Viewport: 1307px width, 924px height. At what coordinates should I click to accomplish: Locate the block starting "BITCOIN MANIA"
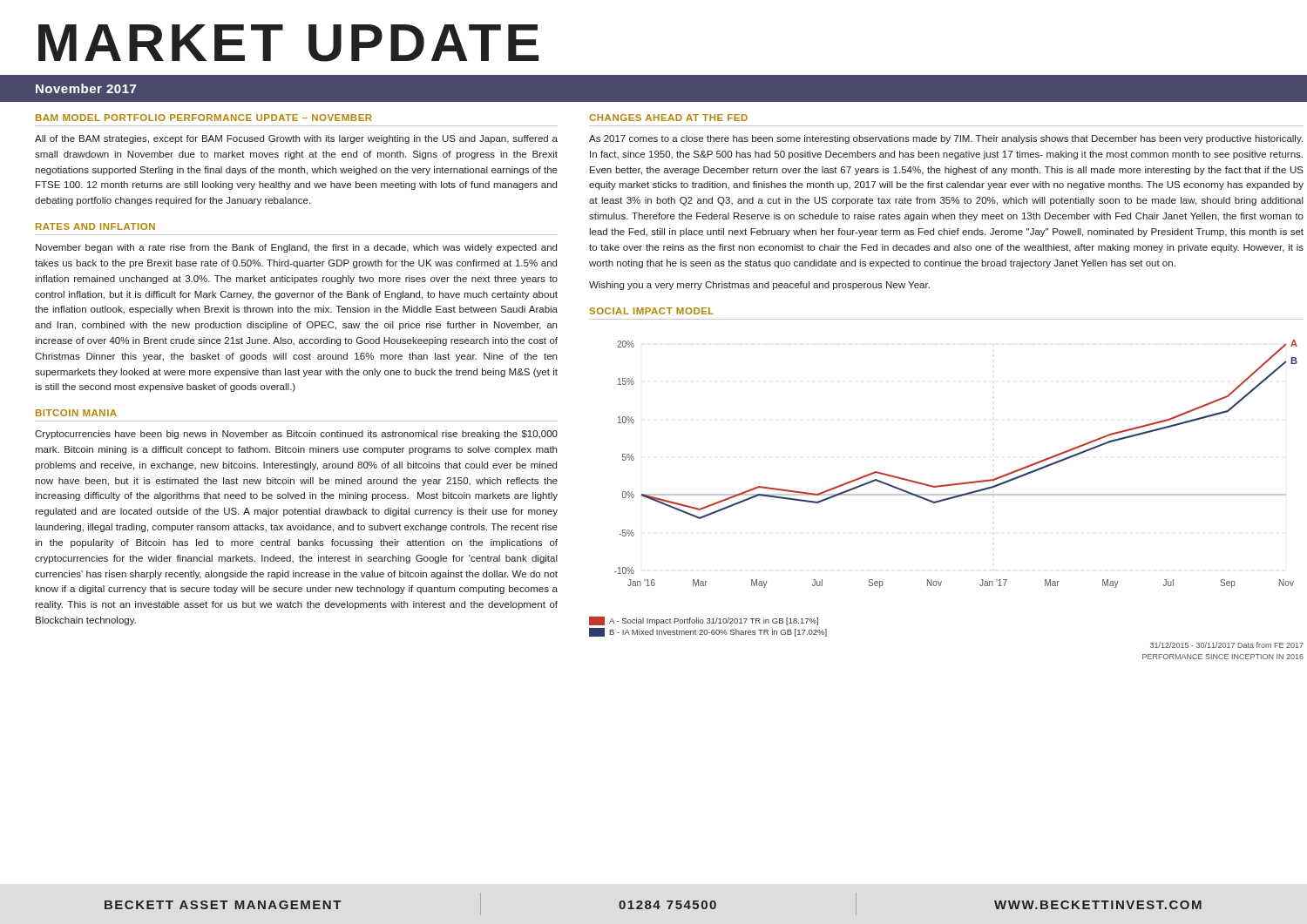click(76, 413)
